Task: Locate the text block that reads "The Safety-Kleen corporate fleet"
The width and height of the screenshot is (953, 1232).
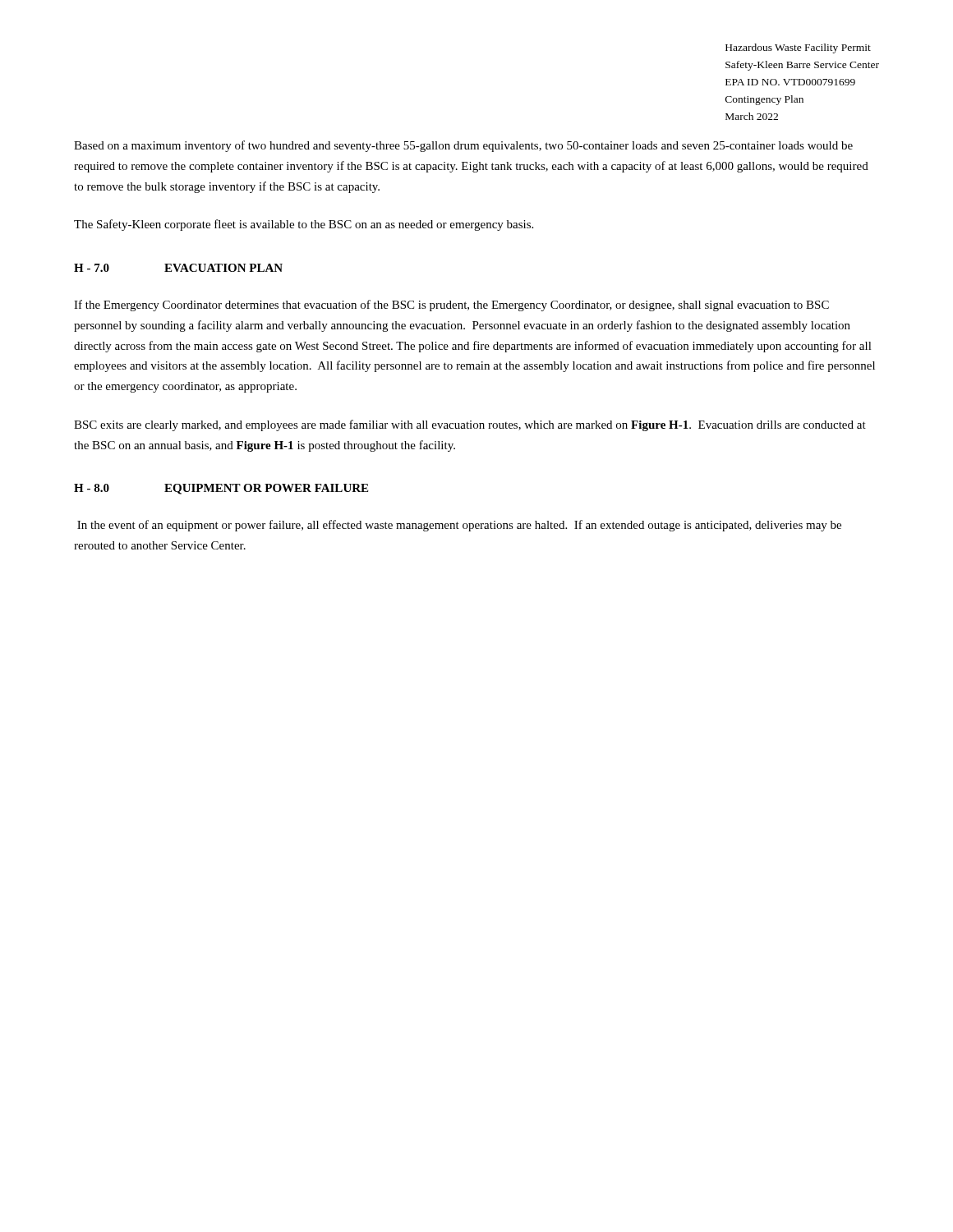Action: coord(304,224)
